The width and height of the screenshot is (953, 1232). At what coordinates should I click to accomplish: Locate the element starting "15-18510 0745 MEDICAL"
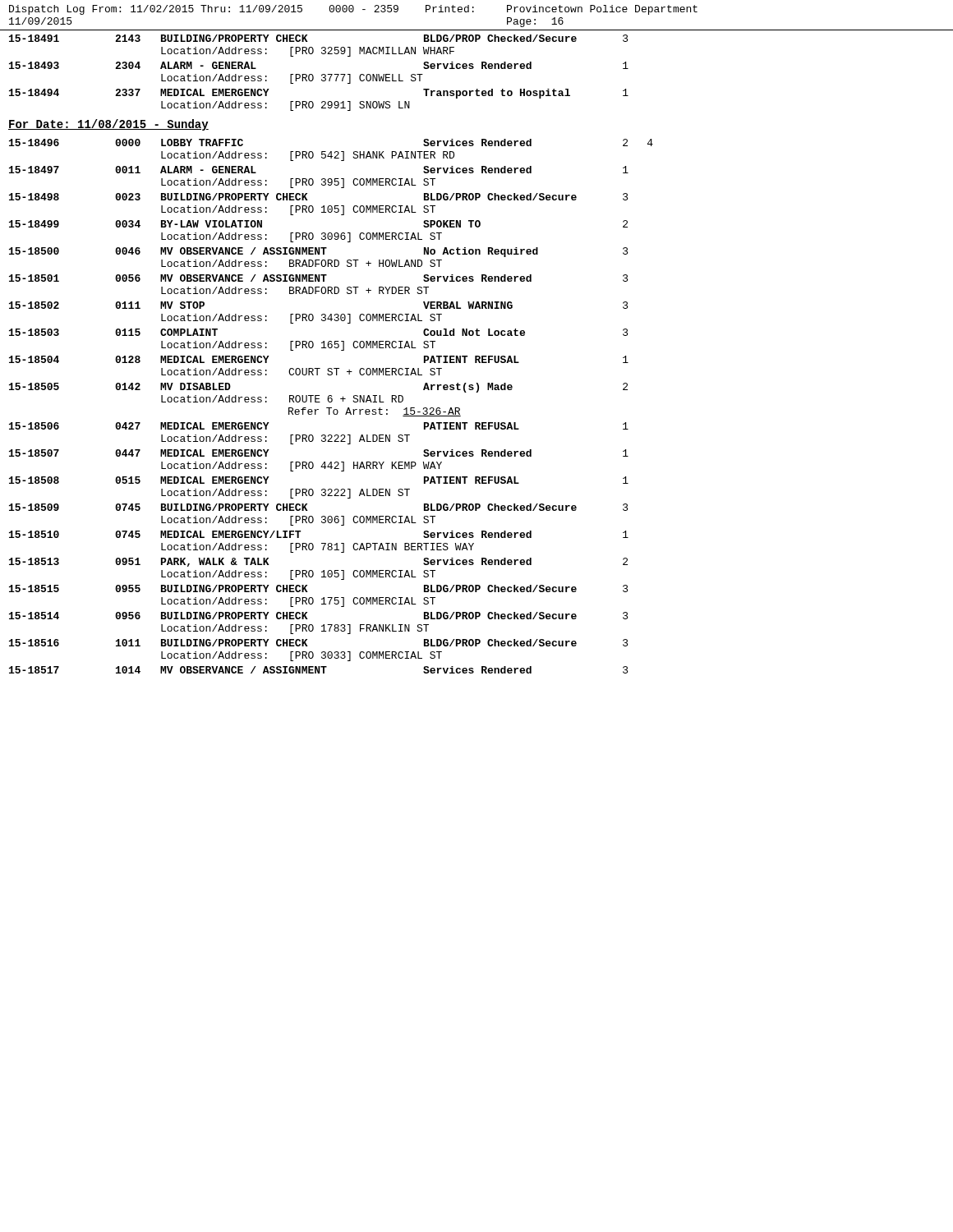pos(476,541)
